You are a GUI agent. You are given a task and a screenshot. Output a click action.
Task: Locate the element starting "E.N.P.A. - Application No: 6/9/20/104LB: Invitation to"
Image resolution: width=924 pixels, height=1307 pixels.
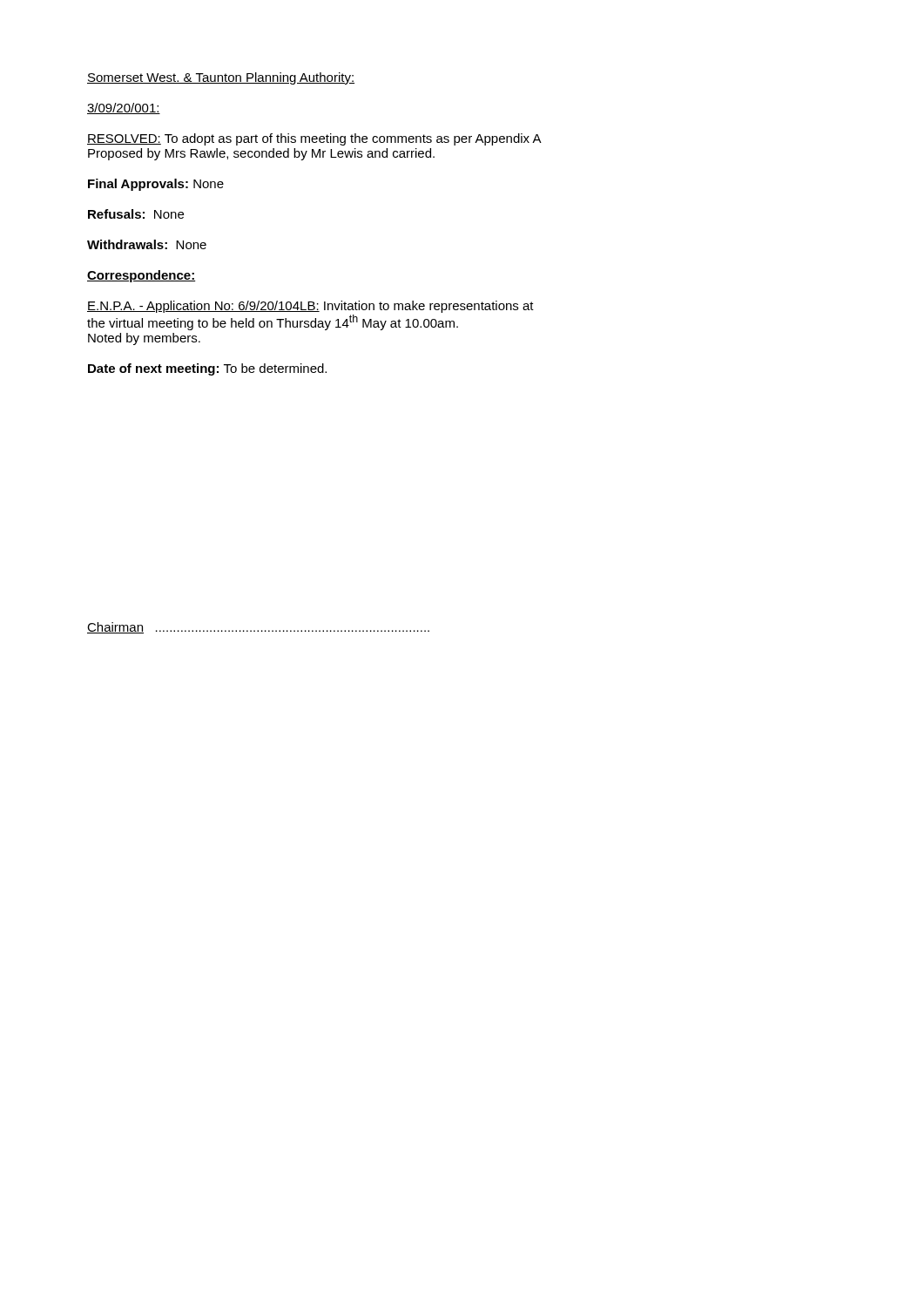click(x=310, y=322)
